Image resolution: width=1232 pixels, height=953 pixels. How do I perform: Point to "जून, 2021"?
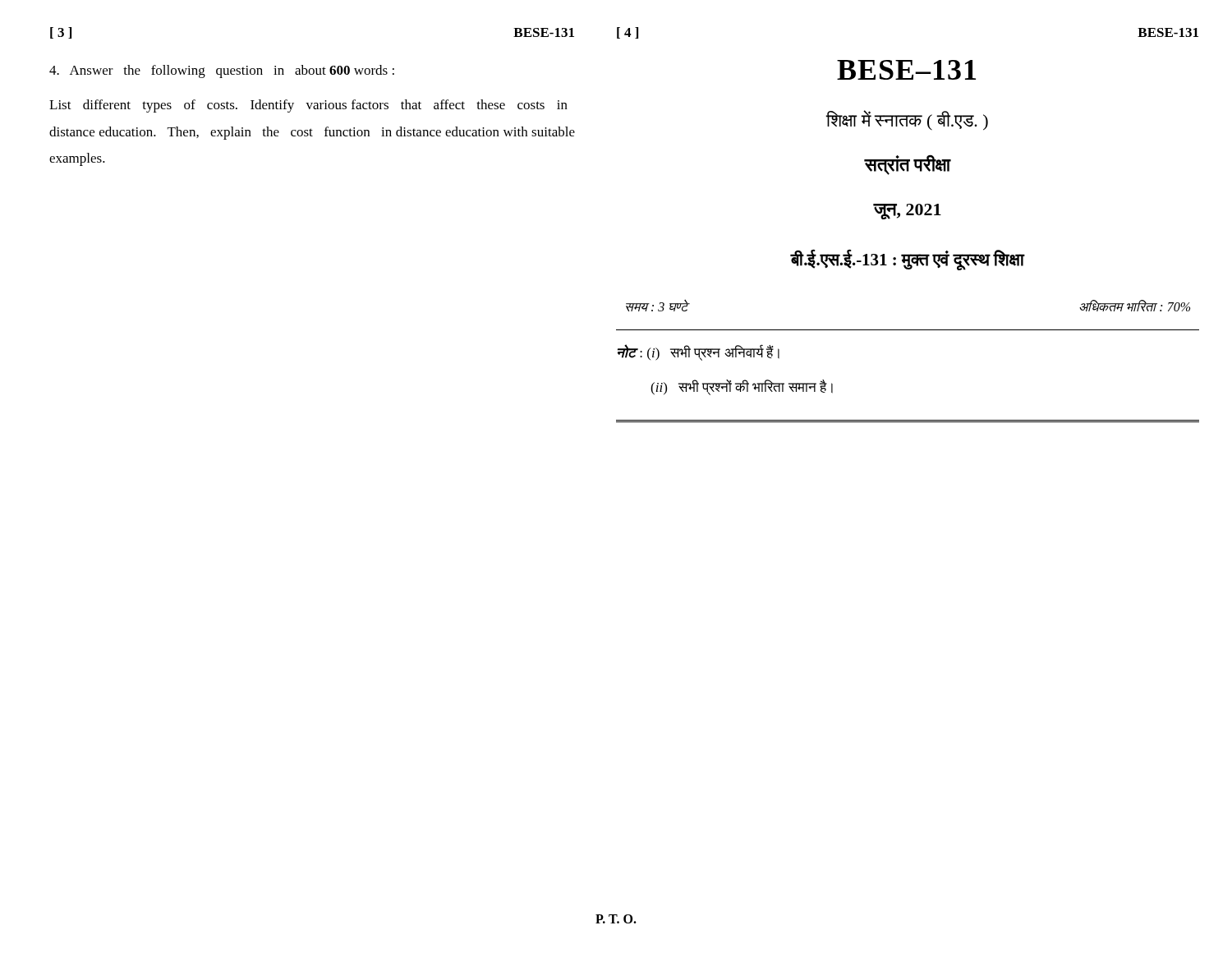908,209
